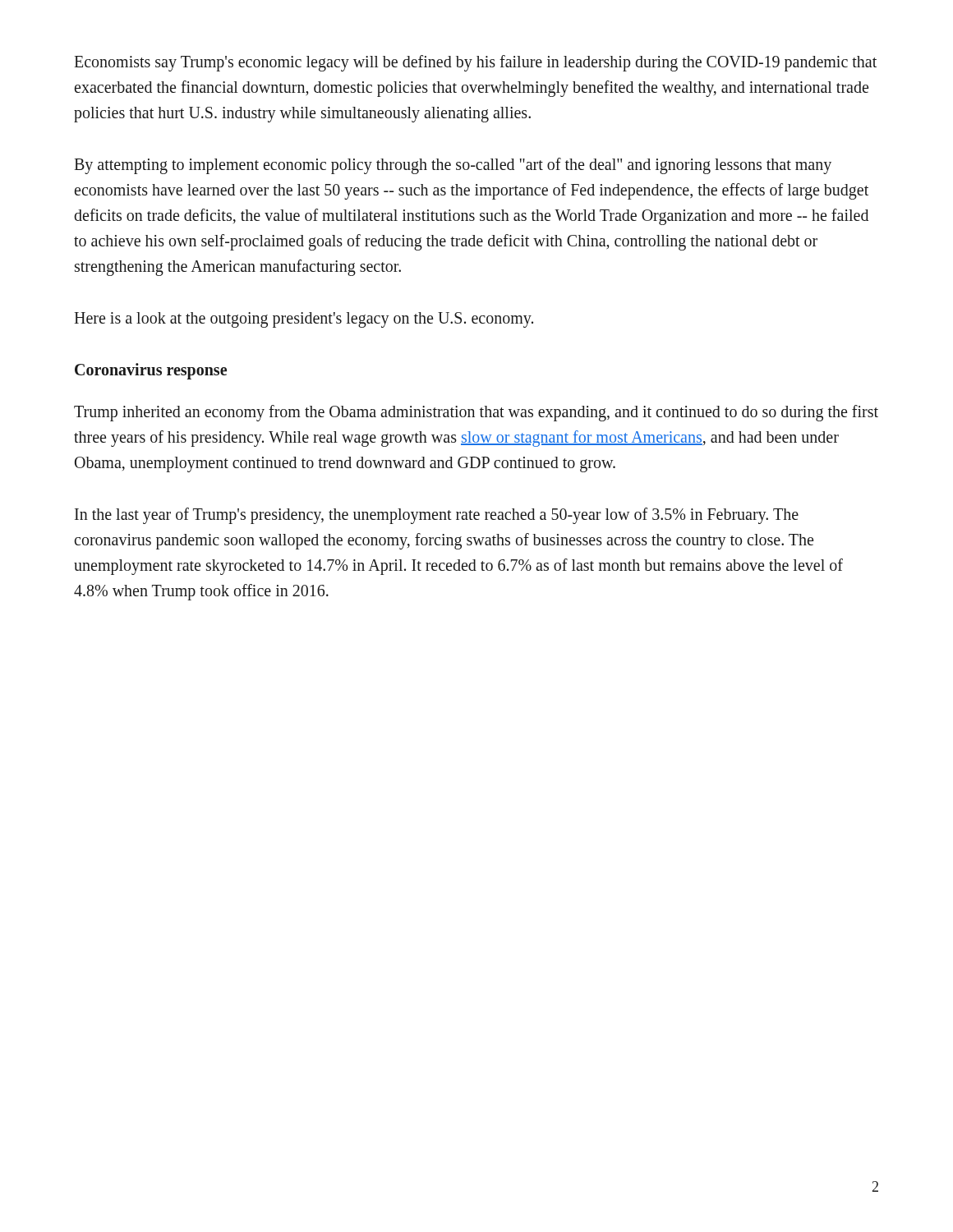The width and height of the screenshot is (953, 1232).
Task: Find the element starting "In the last"
Action: (x=458, y=552)
